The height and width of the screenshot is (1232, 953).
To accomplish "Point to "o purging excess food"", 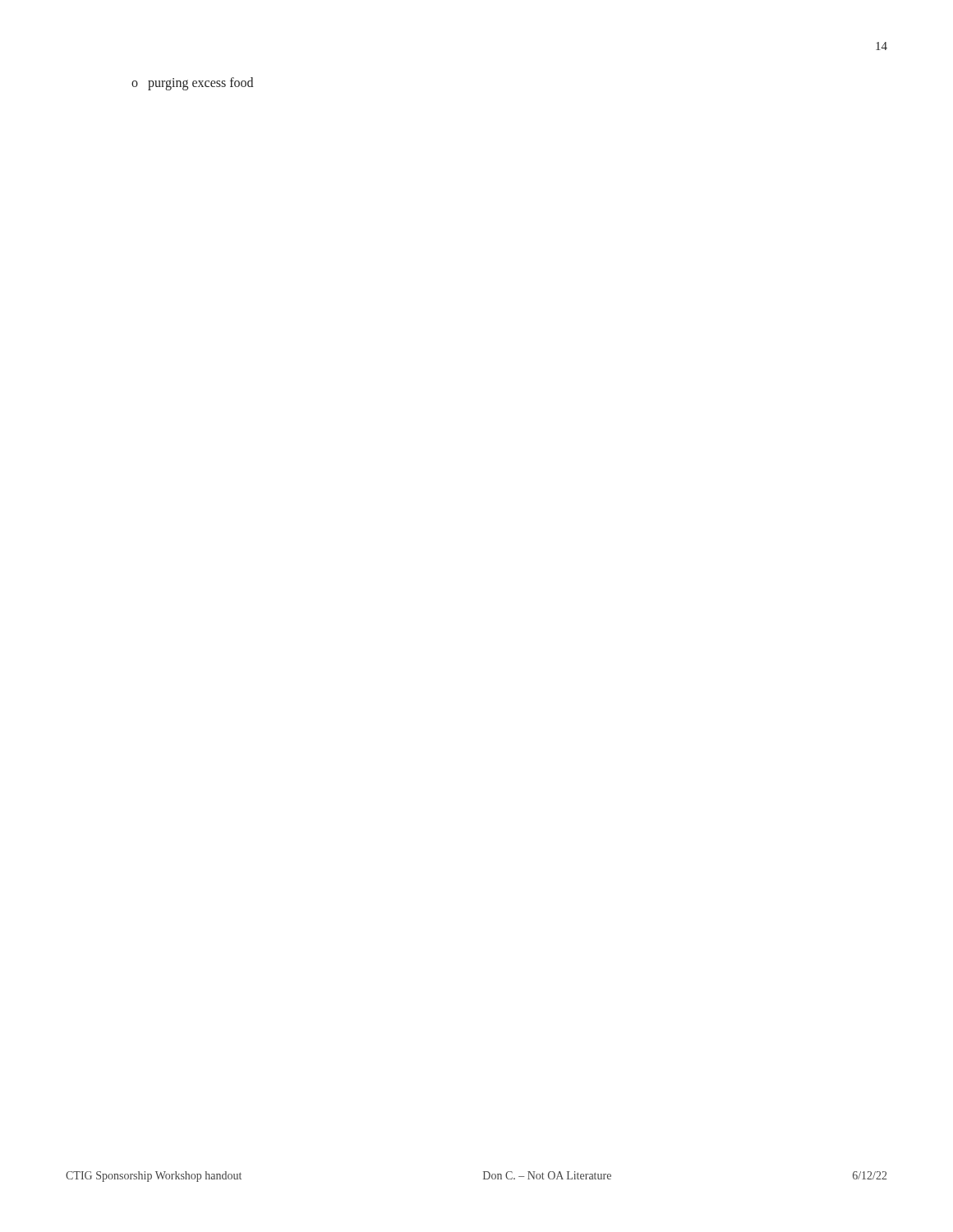I will coord(192,83).
